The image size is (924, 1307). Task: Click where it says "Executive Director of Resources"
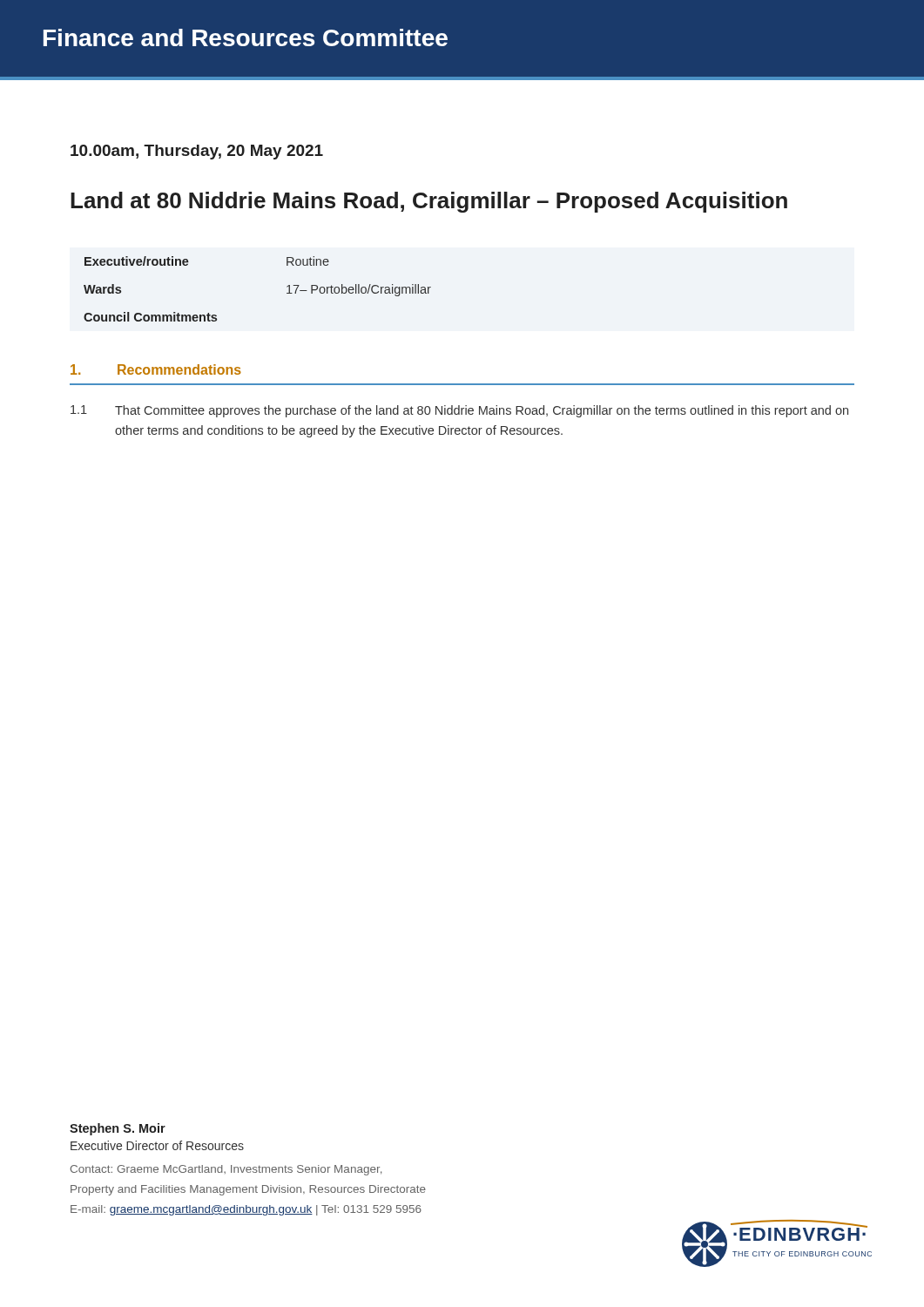click(x=157, y=1146)
